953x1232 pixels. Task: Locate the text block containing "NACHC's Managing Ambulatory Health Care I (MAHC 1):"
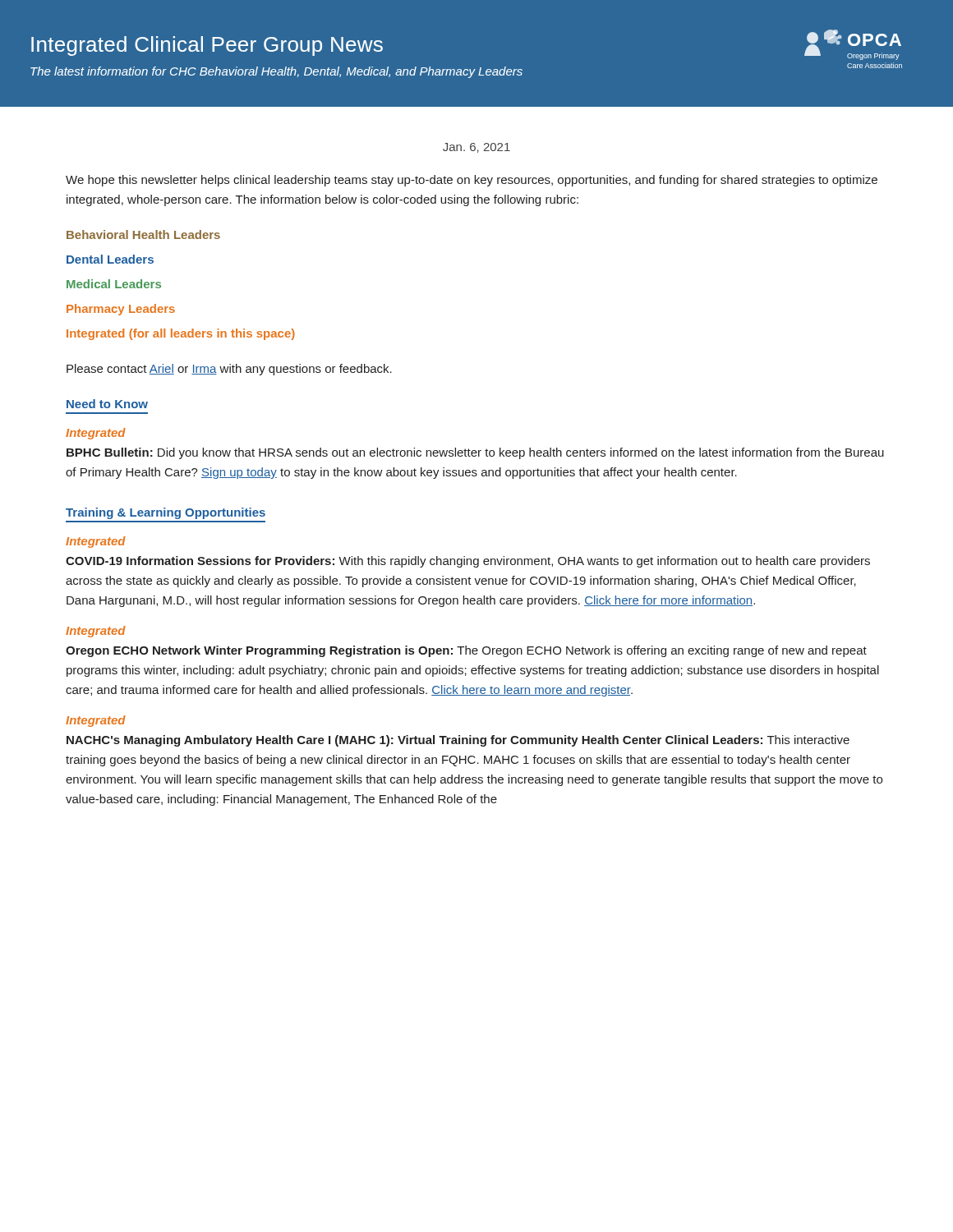474,769
